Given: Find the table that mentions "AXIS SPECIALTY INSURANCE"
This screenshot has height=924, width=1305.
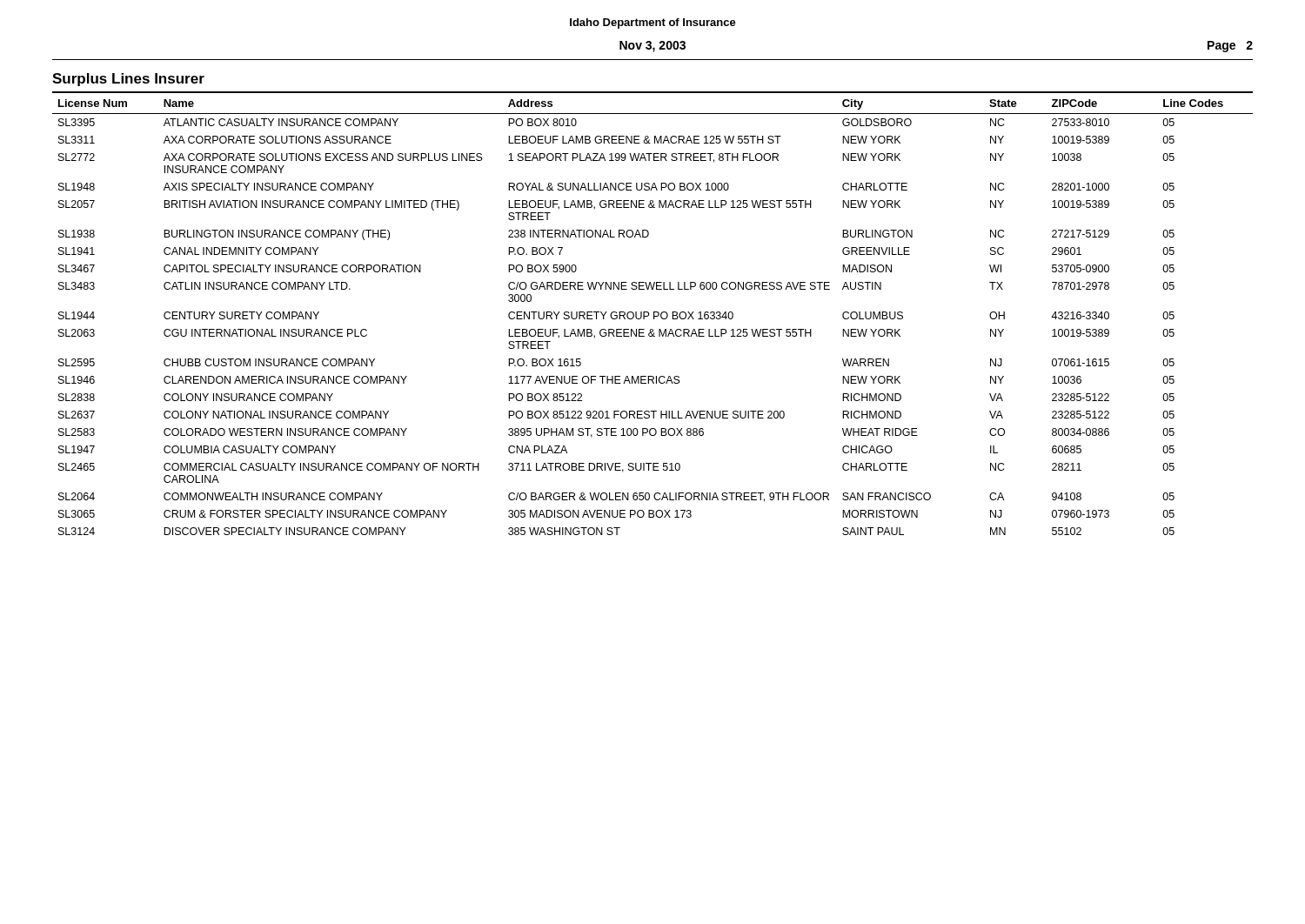Looking at the screenshot, I should tap(652, 316).
